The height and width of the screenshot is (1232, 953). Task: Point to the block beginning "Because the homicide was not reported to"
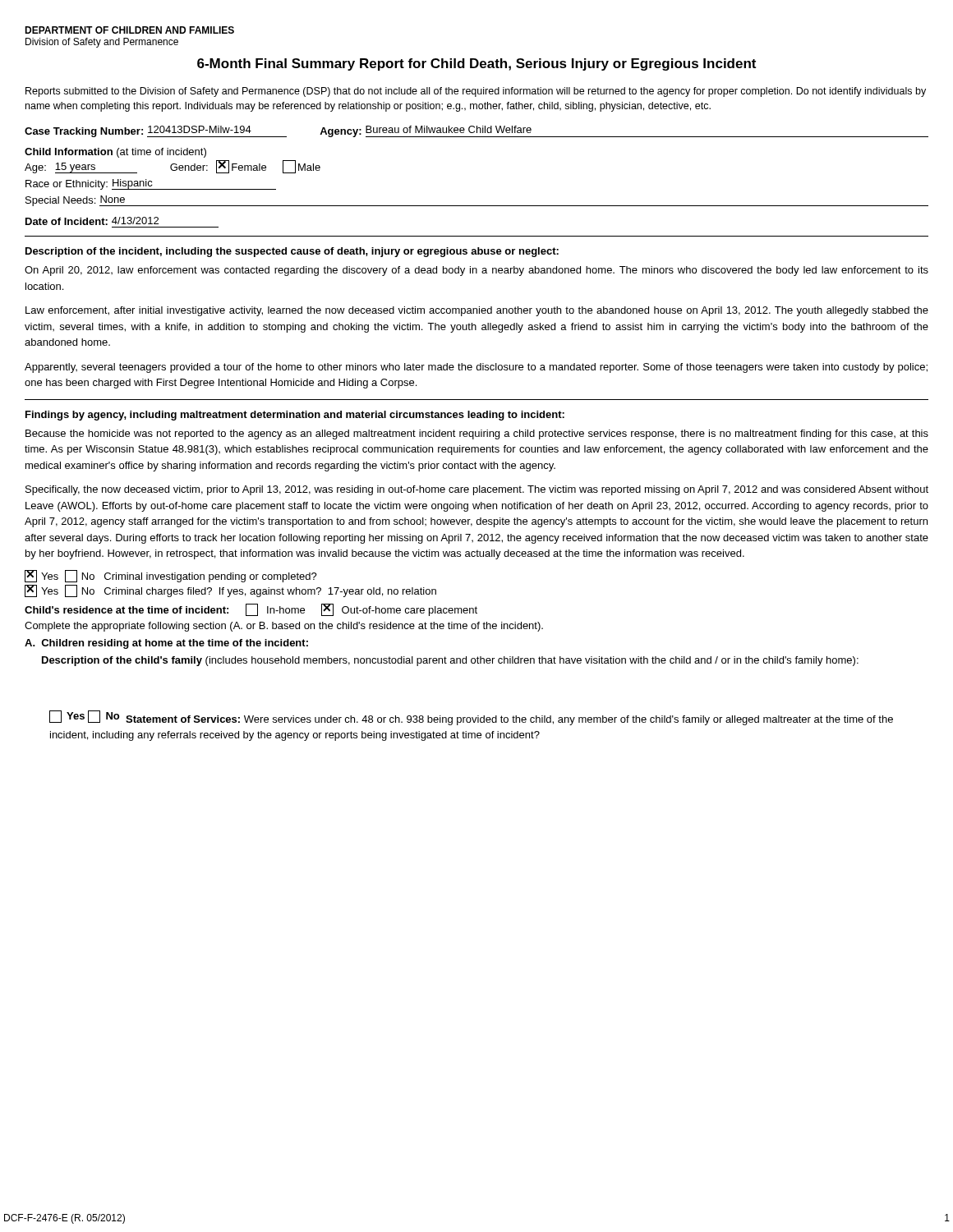[476, 449]
